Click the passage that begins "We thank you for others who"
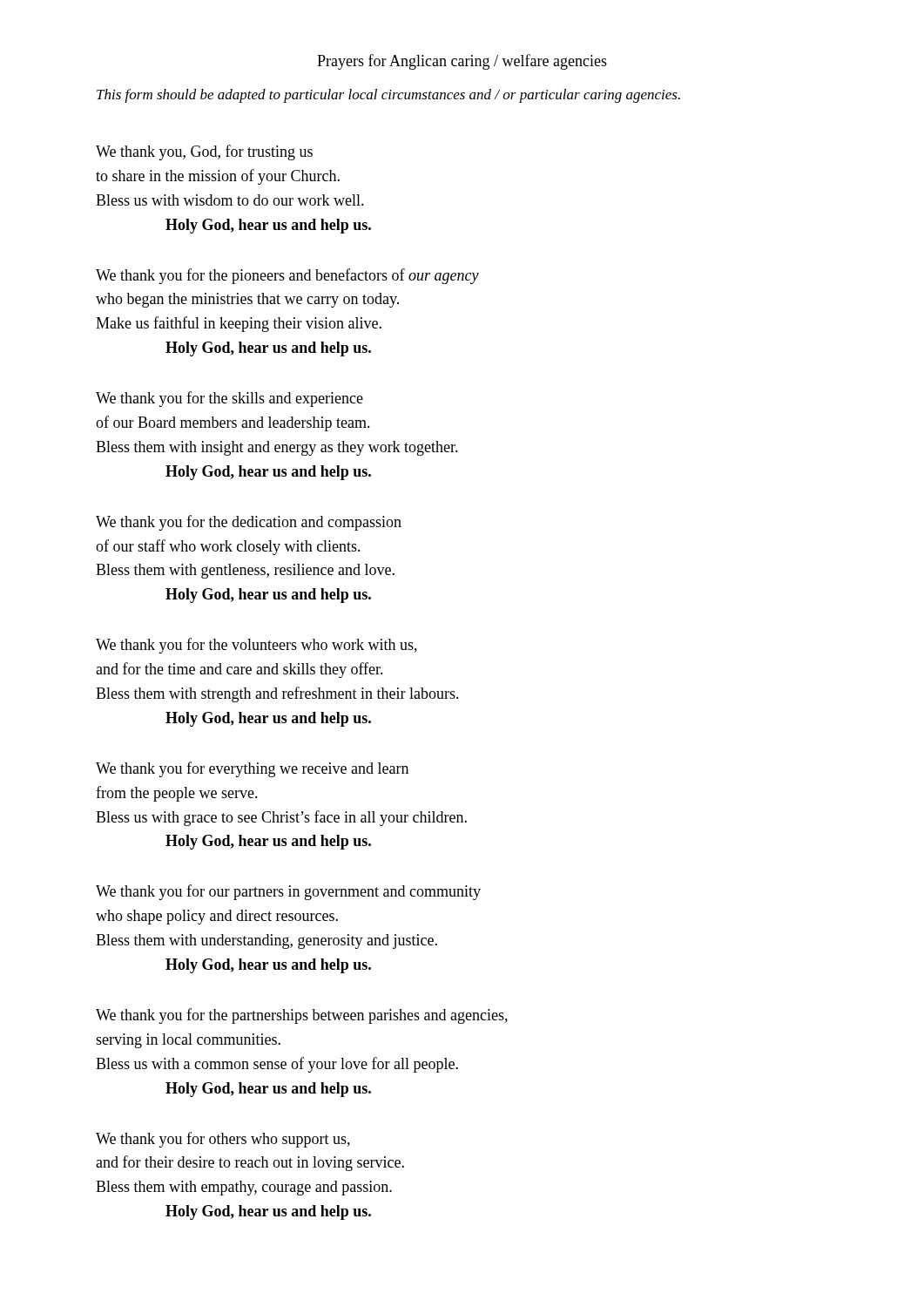 coord(223,1140)
